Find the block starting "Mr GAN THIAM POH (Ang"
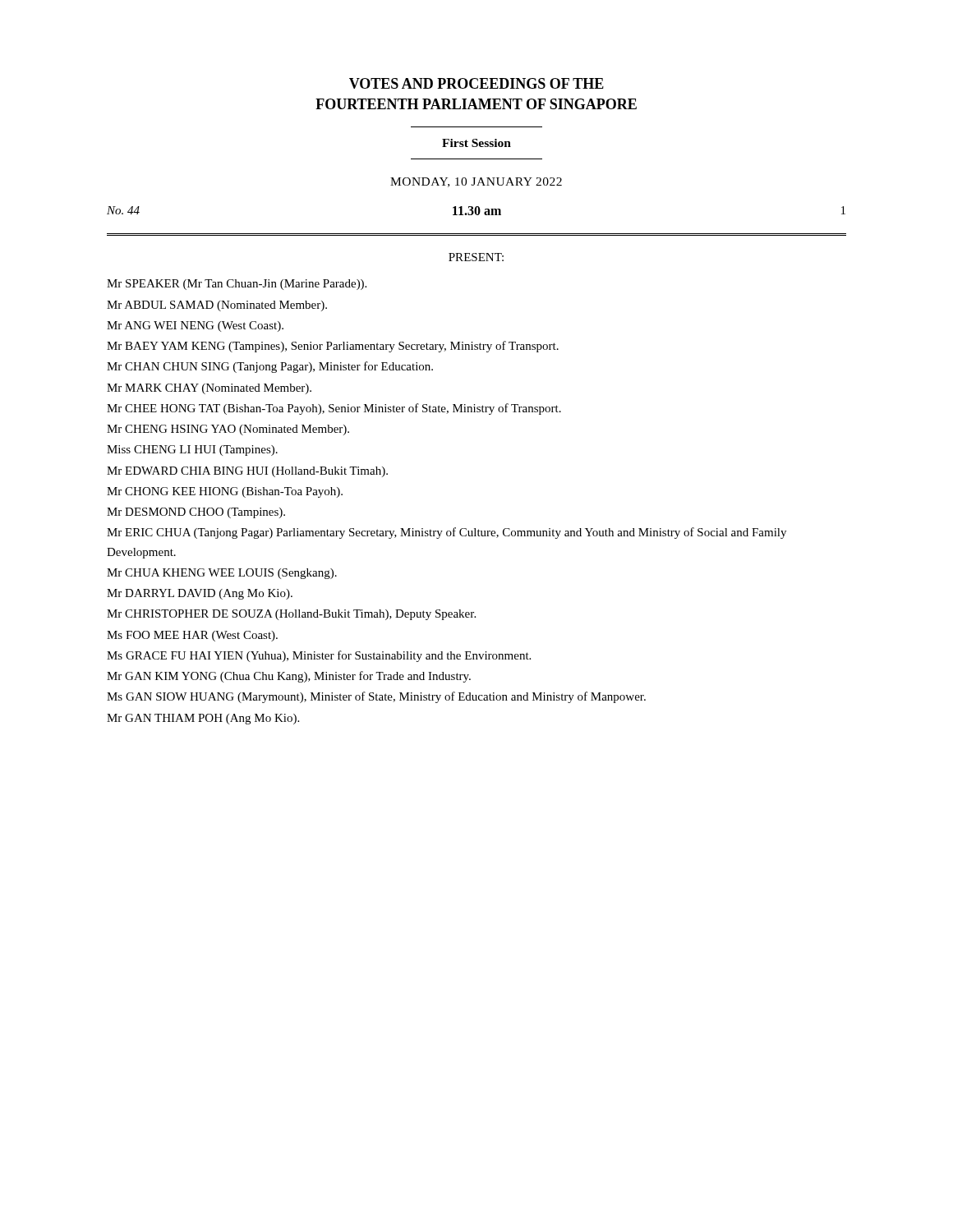The width and height of the screenshot is (953, 1232). tap(203, 718)
